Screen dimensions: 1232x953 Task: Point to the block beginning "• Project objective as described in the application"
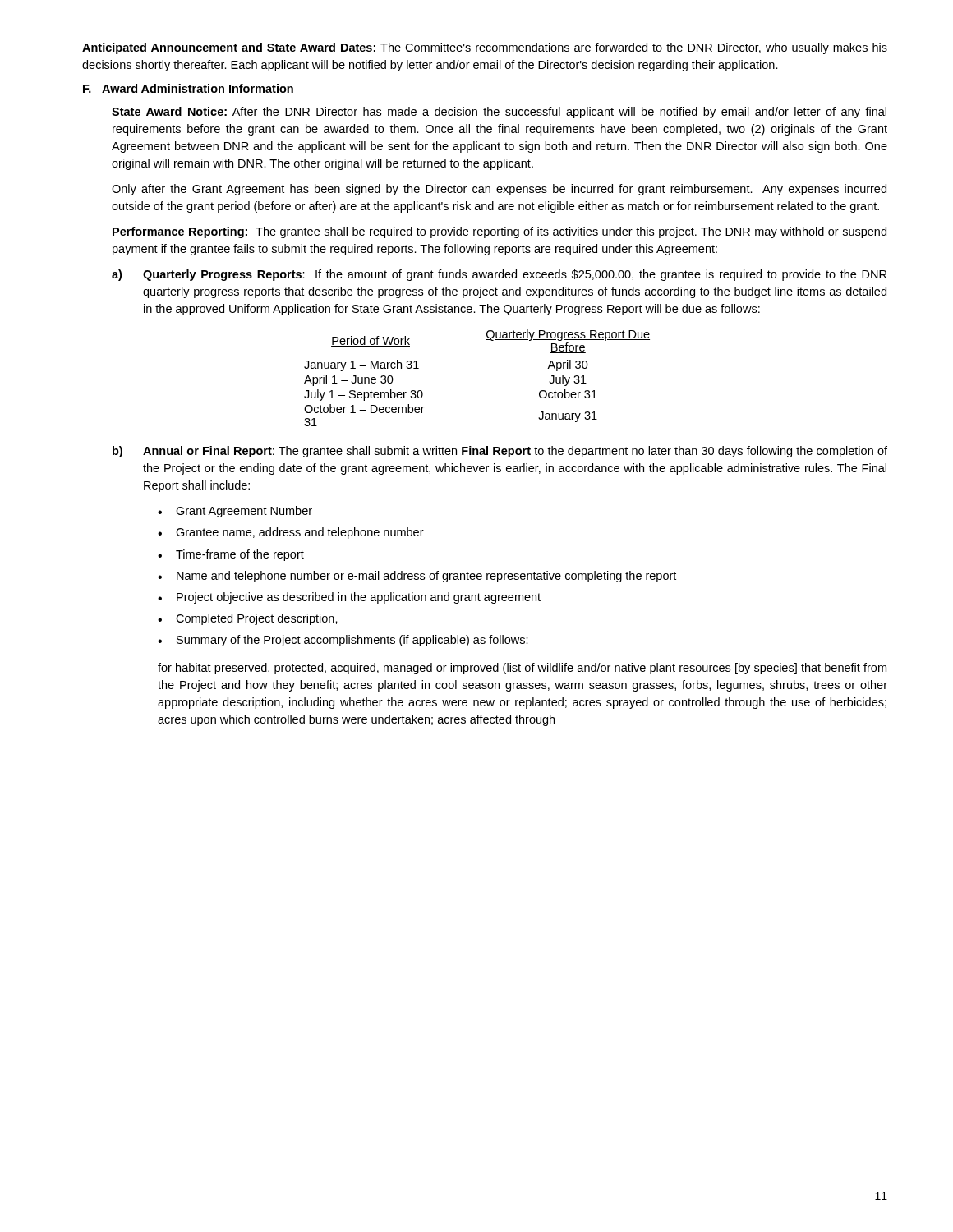coord(522,598)
